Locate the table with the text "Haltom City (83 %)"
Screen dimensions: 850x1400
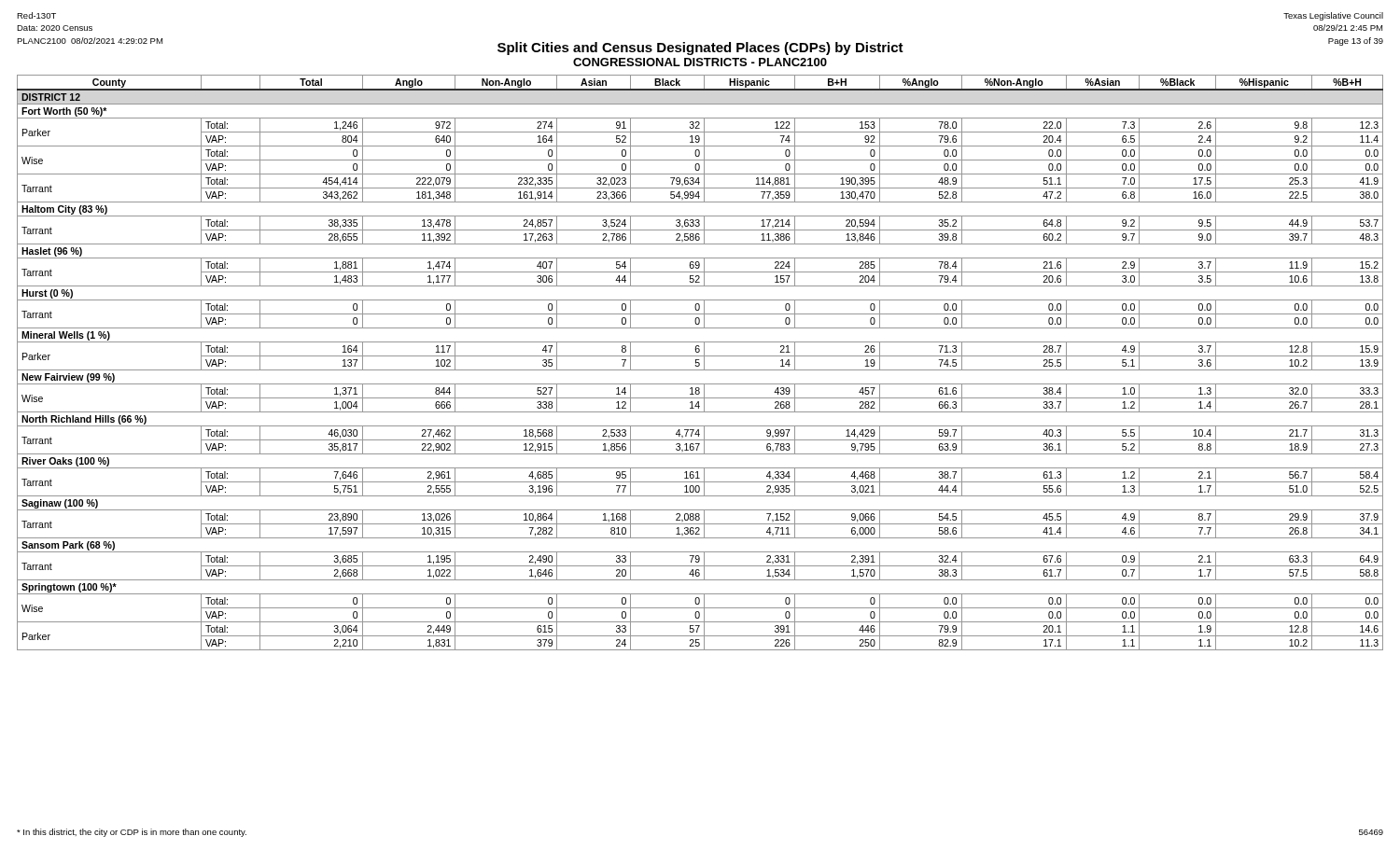coord(700,362)
